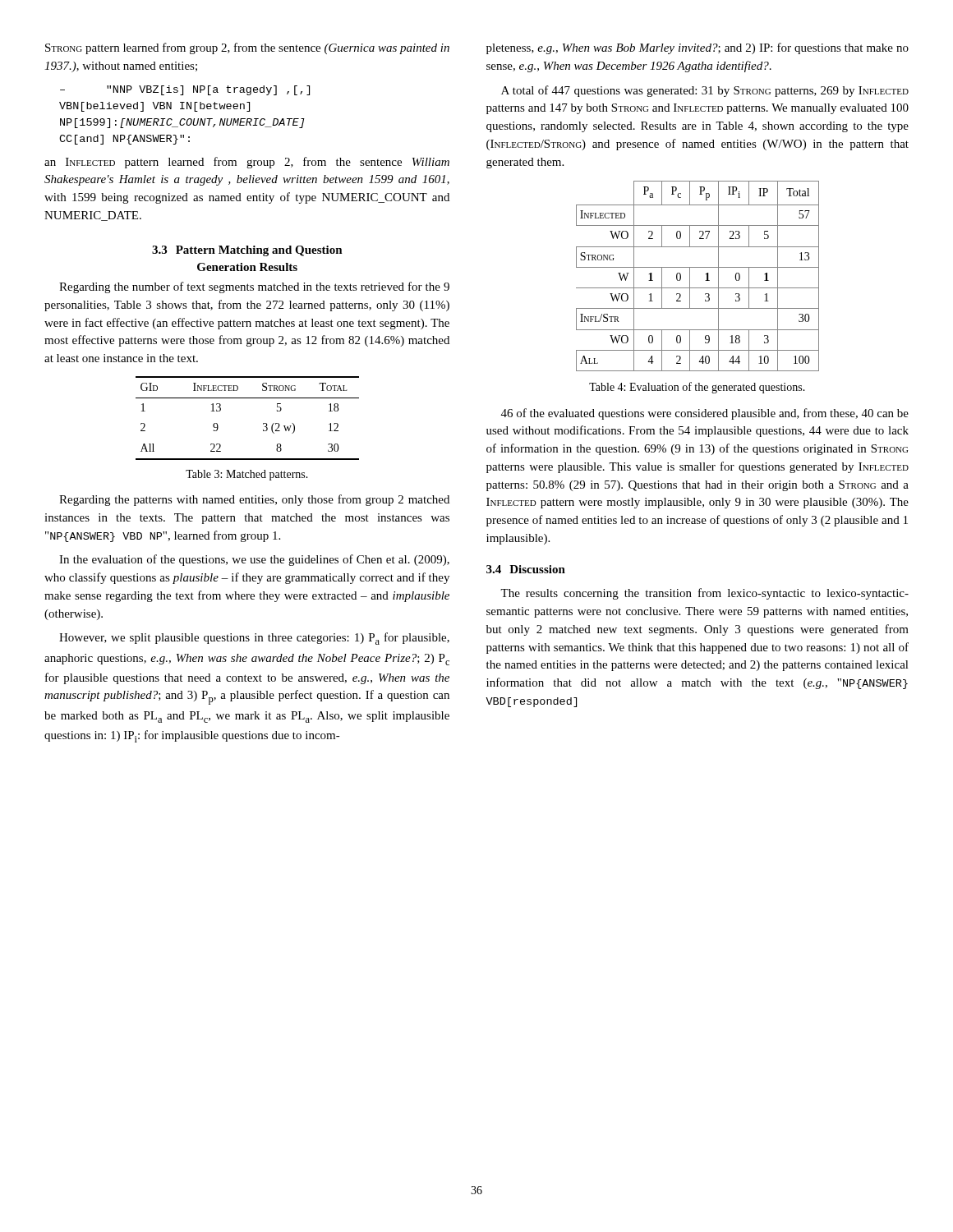
Task: Find the caption containing "Table 3: Matched patterns."
Action: pos(247,475)
